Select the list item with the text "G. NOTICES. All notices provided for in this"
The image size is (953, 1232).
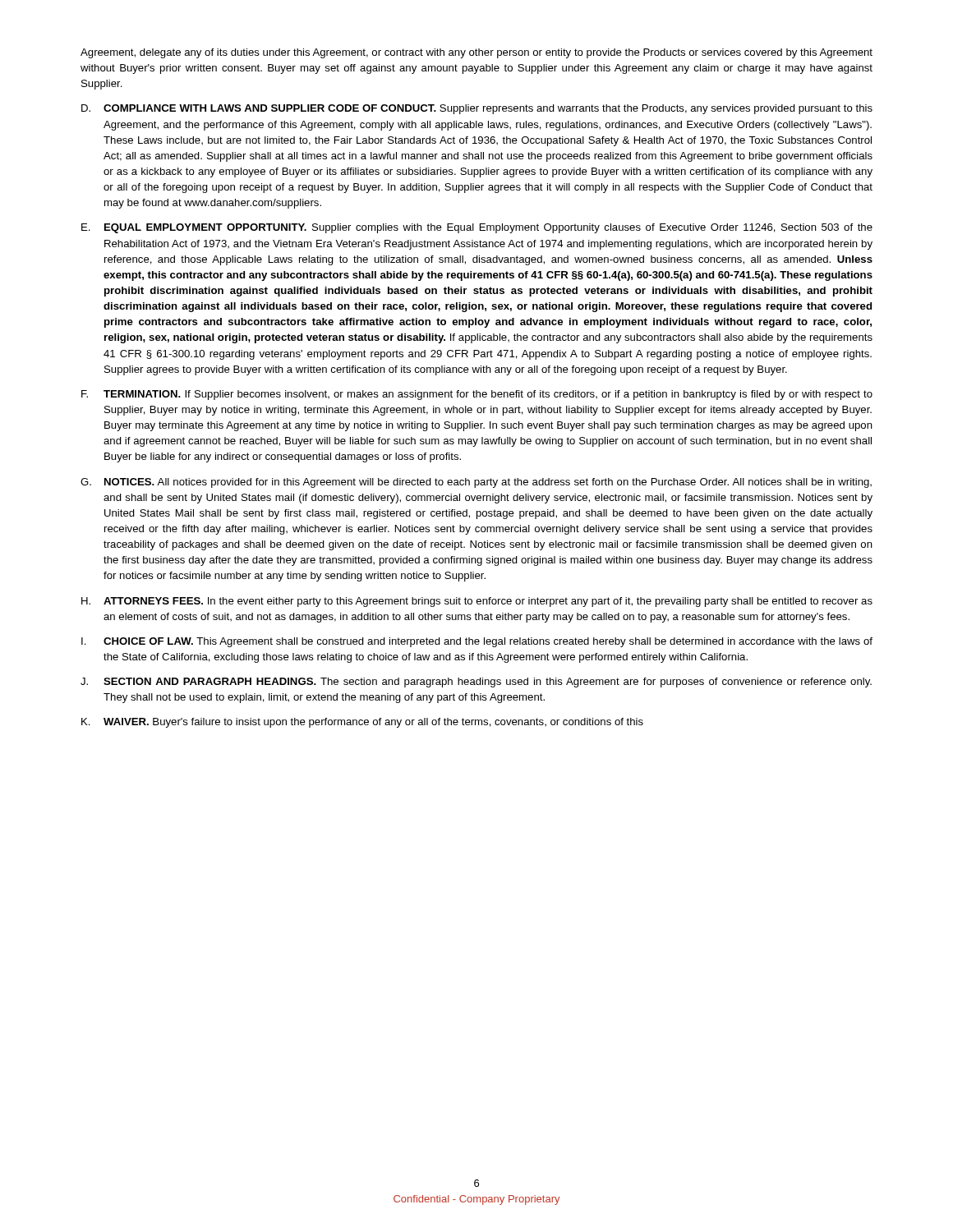point(476,529)
